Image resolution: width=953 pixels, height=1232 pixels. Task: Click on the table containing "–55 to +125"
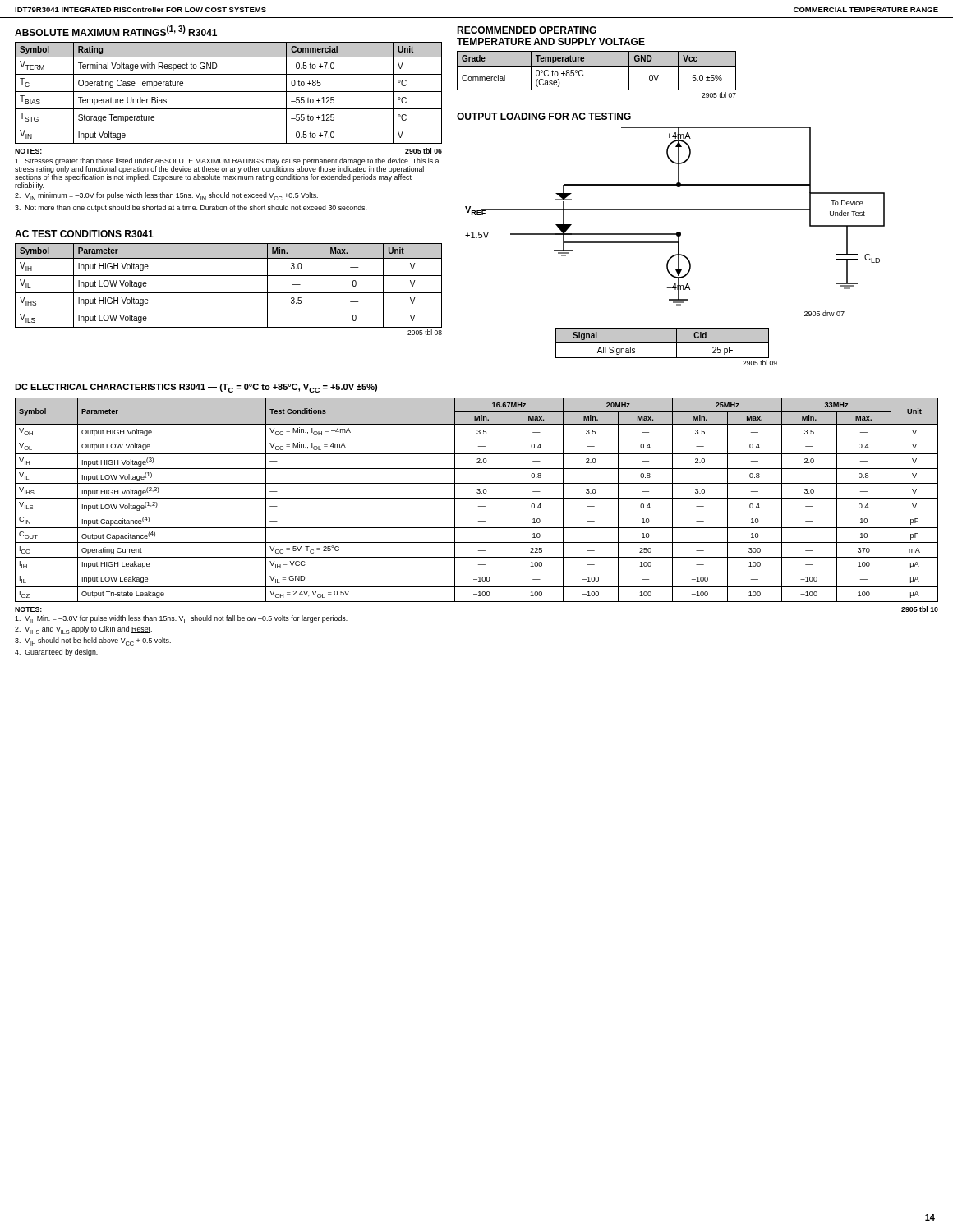(228, 93)
